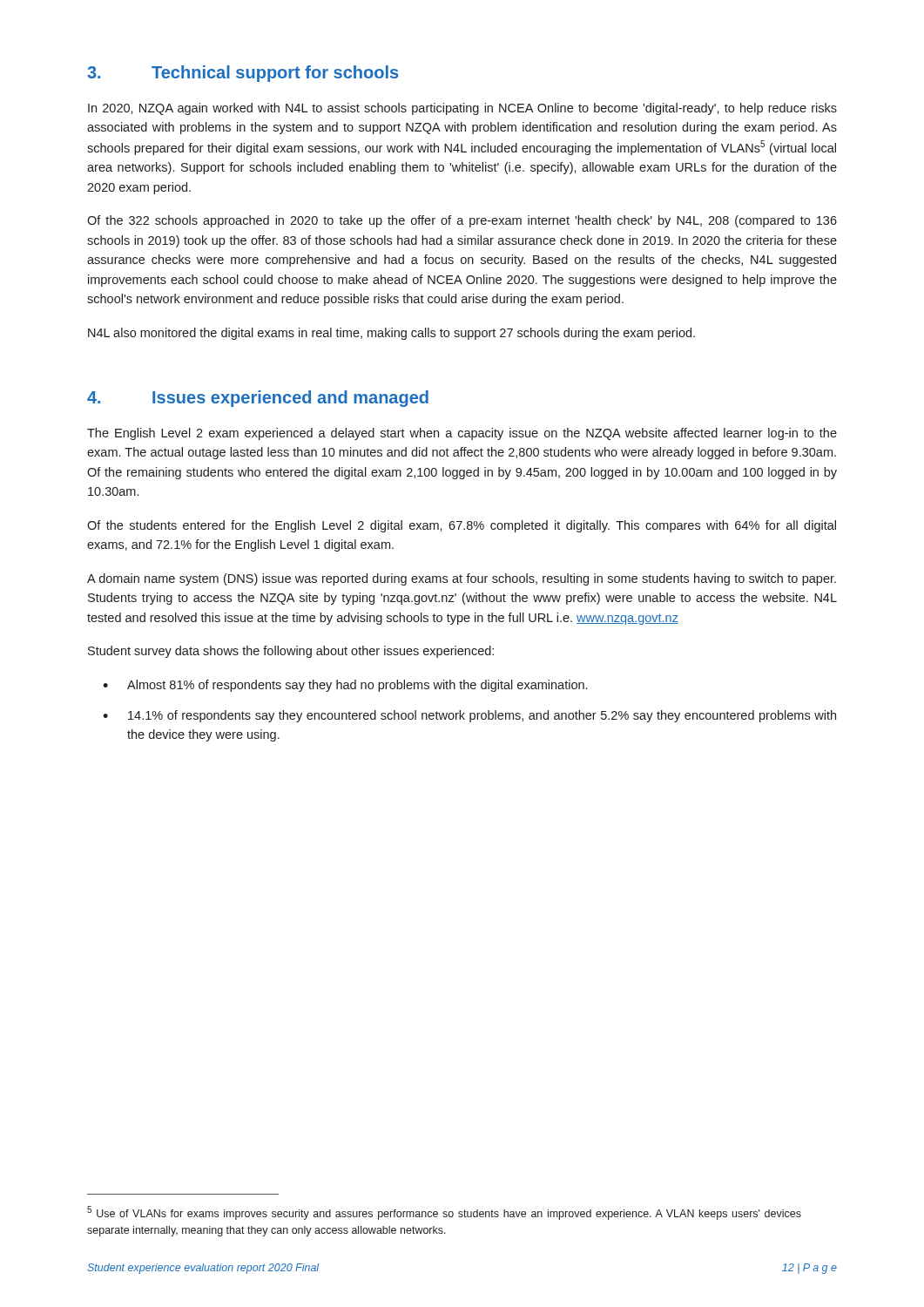Locate the section header with the text "4. Issues experienced"
This screenshot has height=1307, width=924.
click(x=258, y=398)
